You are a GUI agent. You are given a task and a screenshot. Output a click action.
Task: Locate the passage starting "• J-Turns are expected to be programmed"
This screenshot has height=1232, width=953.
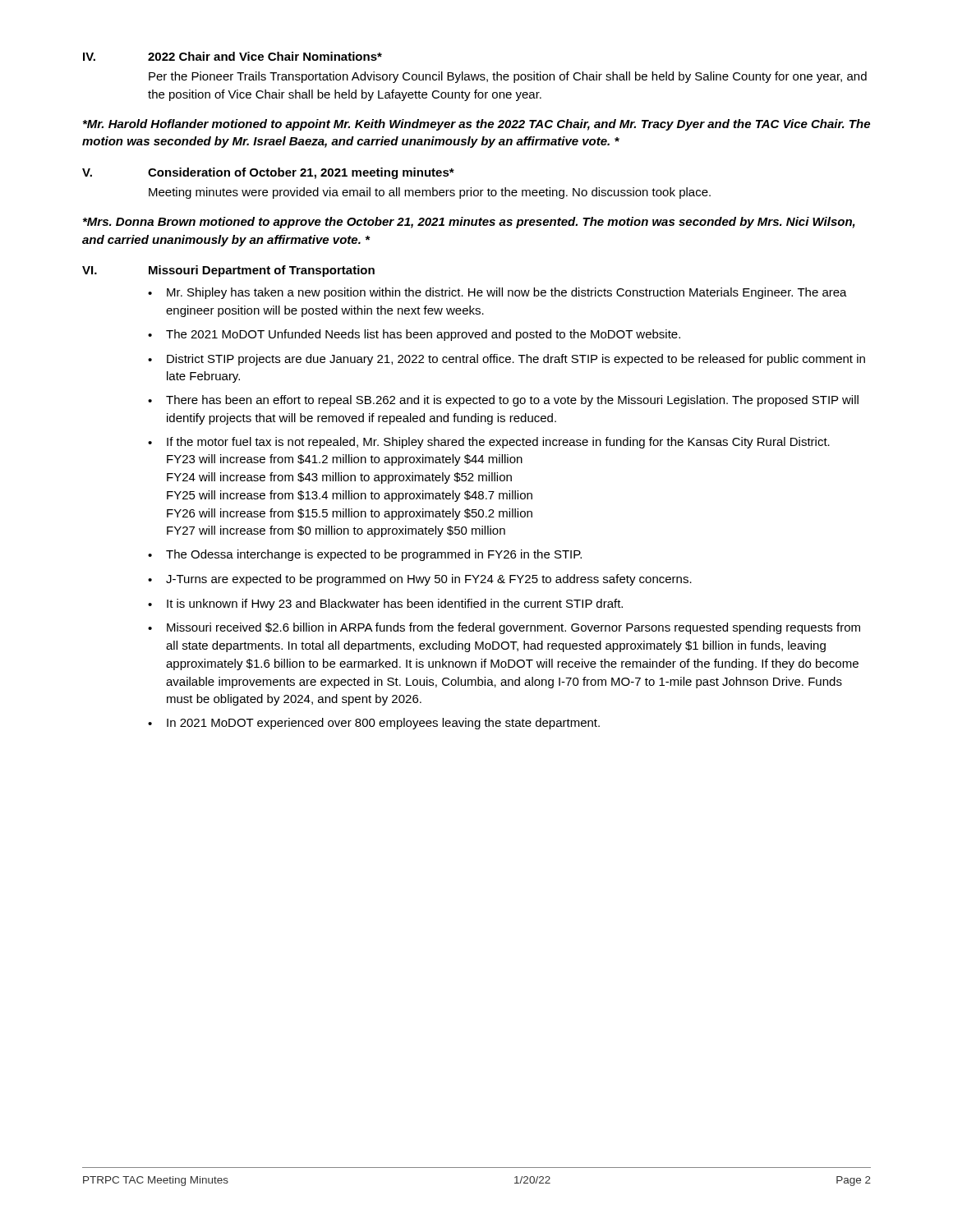[509, 579]
